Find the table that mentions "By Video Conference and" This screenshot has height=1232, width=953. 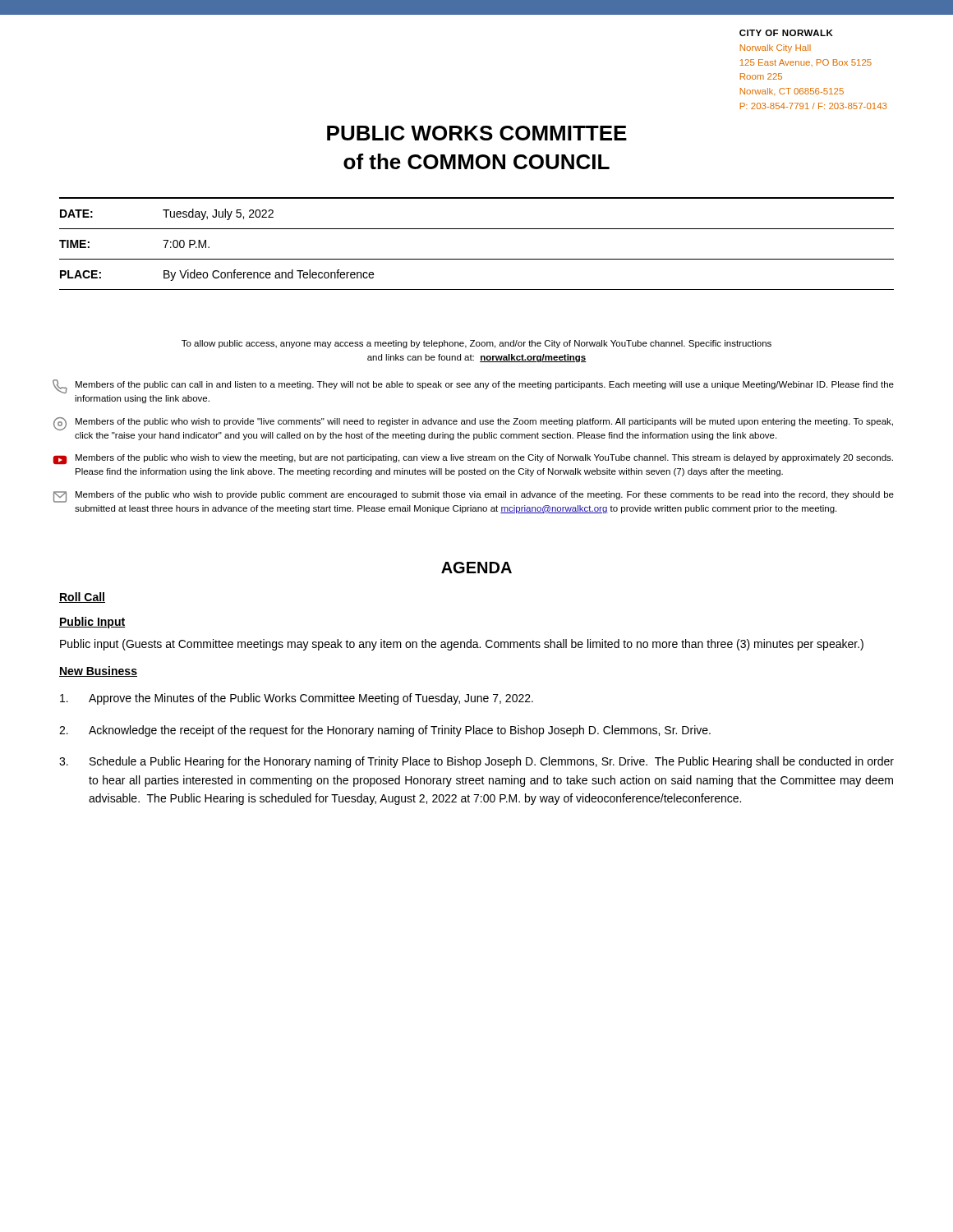(476, 244)
